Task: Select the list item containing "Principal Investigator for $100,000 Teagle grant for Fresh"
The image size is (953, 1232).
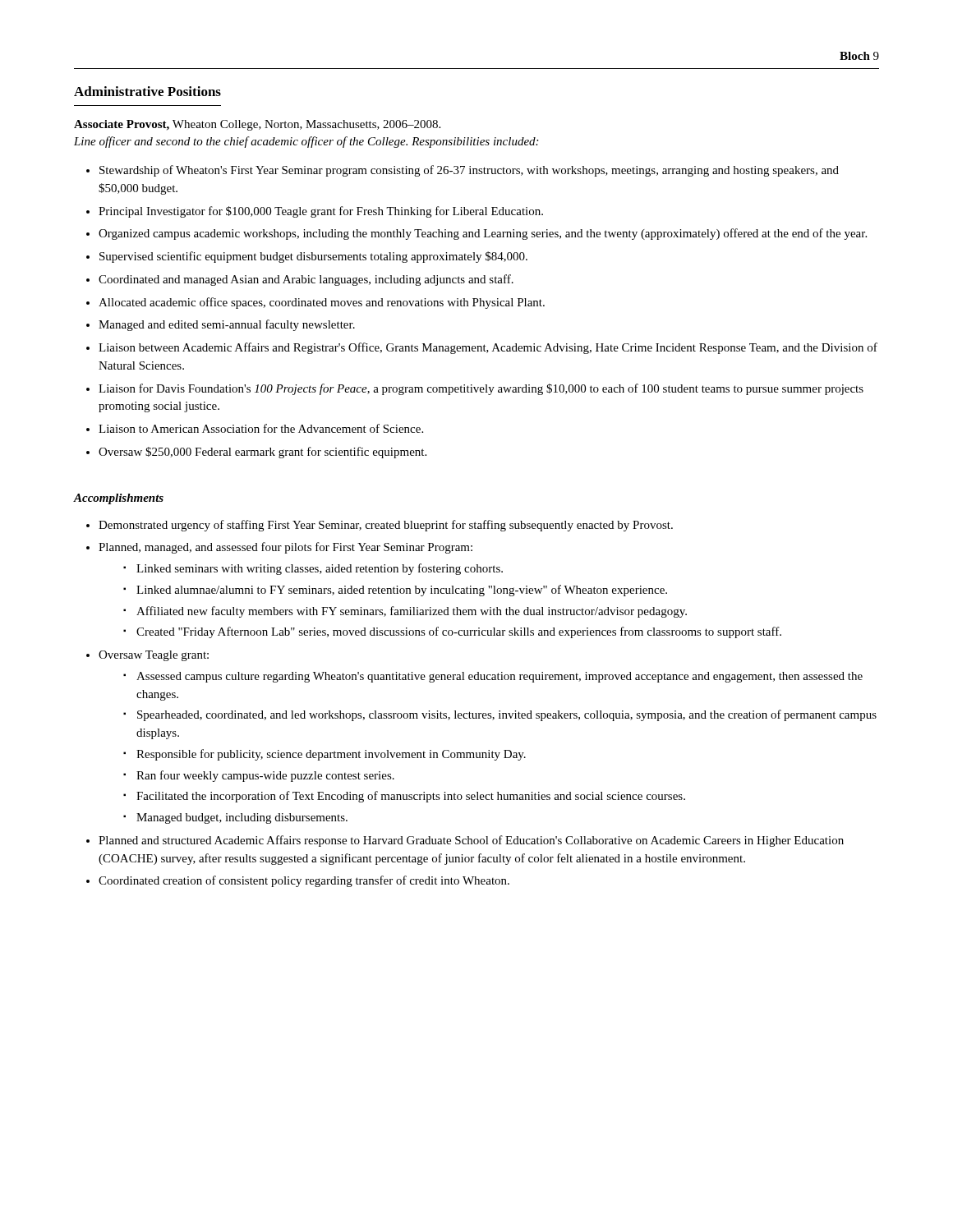Action: [321, 211]
